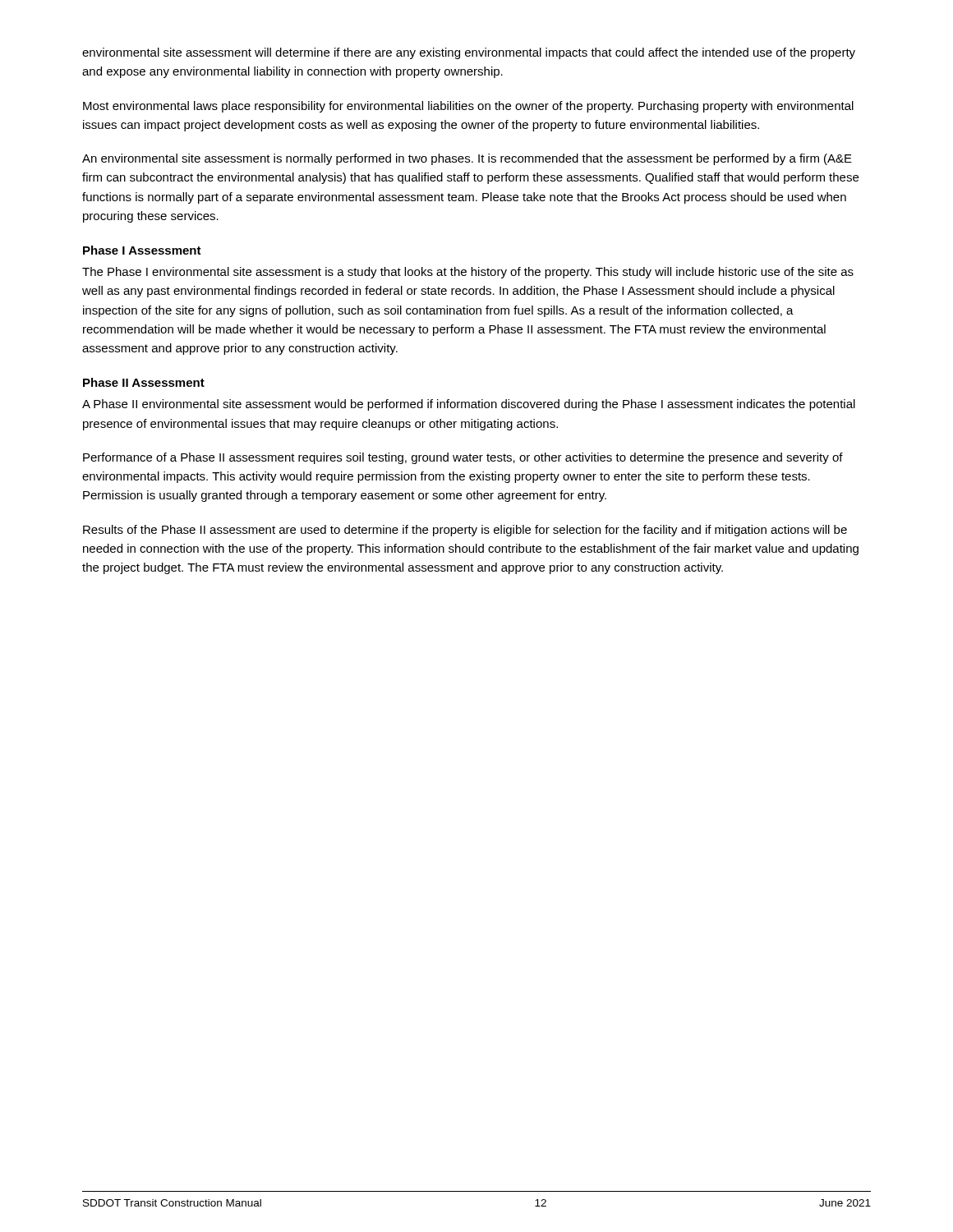The width and height of the screenshot is (953, 1232).
Task: Find the text block that says "environmental site assessment will"
Action: (469, 62)
